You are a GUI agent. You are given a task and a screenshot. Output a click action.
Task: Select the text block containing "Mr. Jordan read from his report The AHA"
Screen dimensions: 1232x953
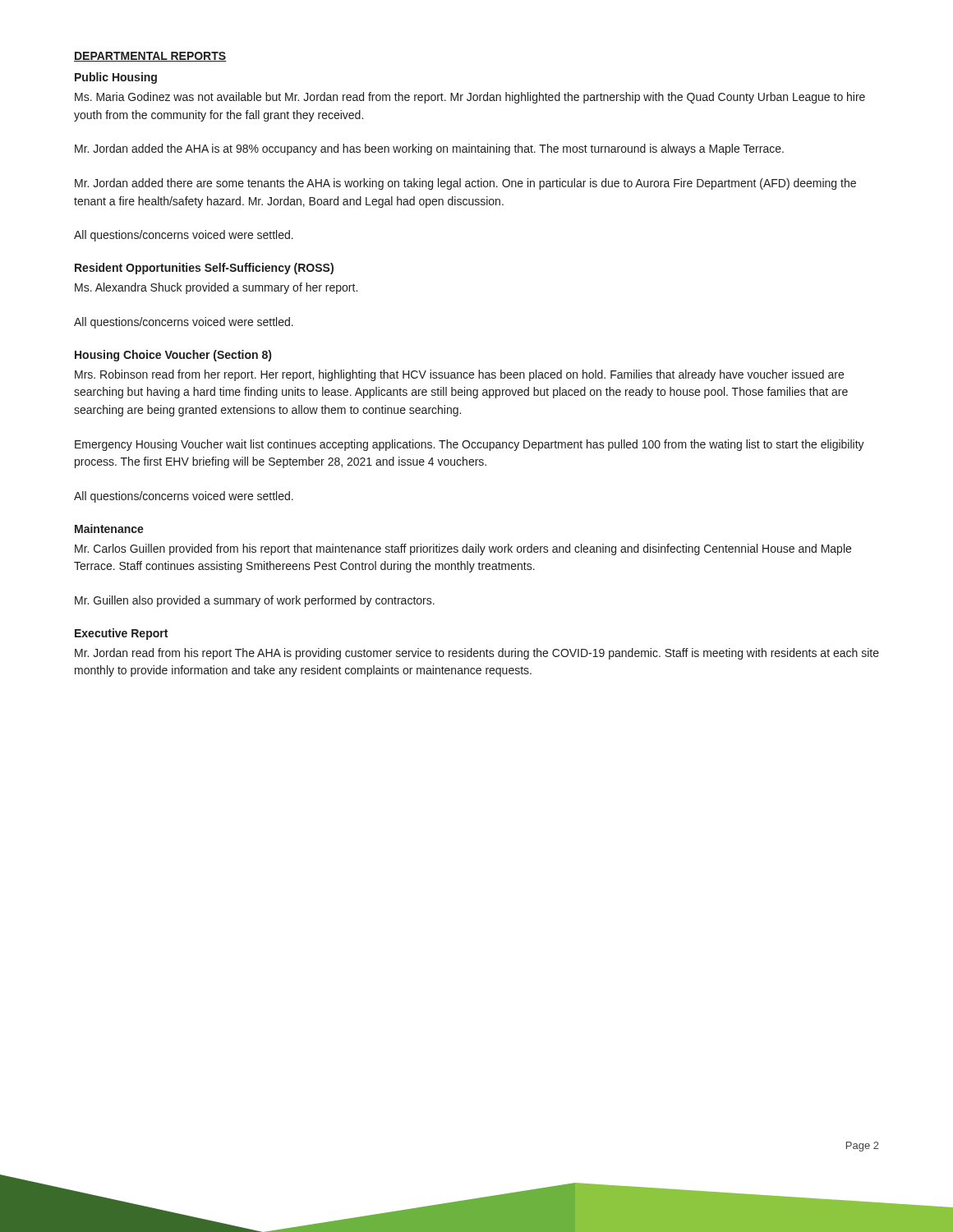(476, 662)
